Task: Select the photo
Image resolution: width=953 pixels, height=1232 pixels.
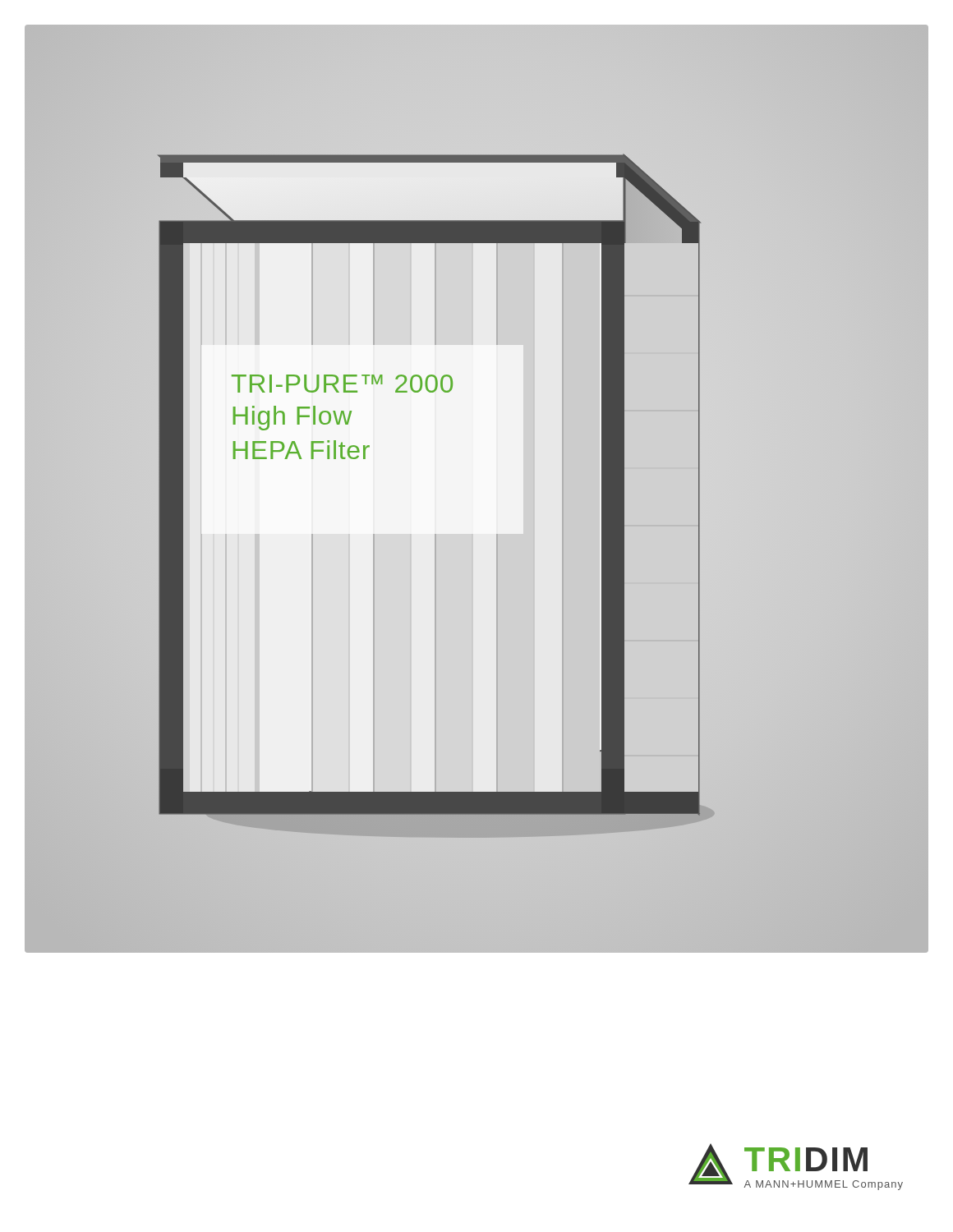Action: [x=476, y=489]
